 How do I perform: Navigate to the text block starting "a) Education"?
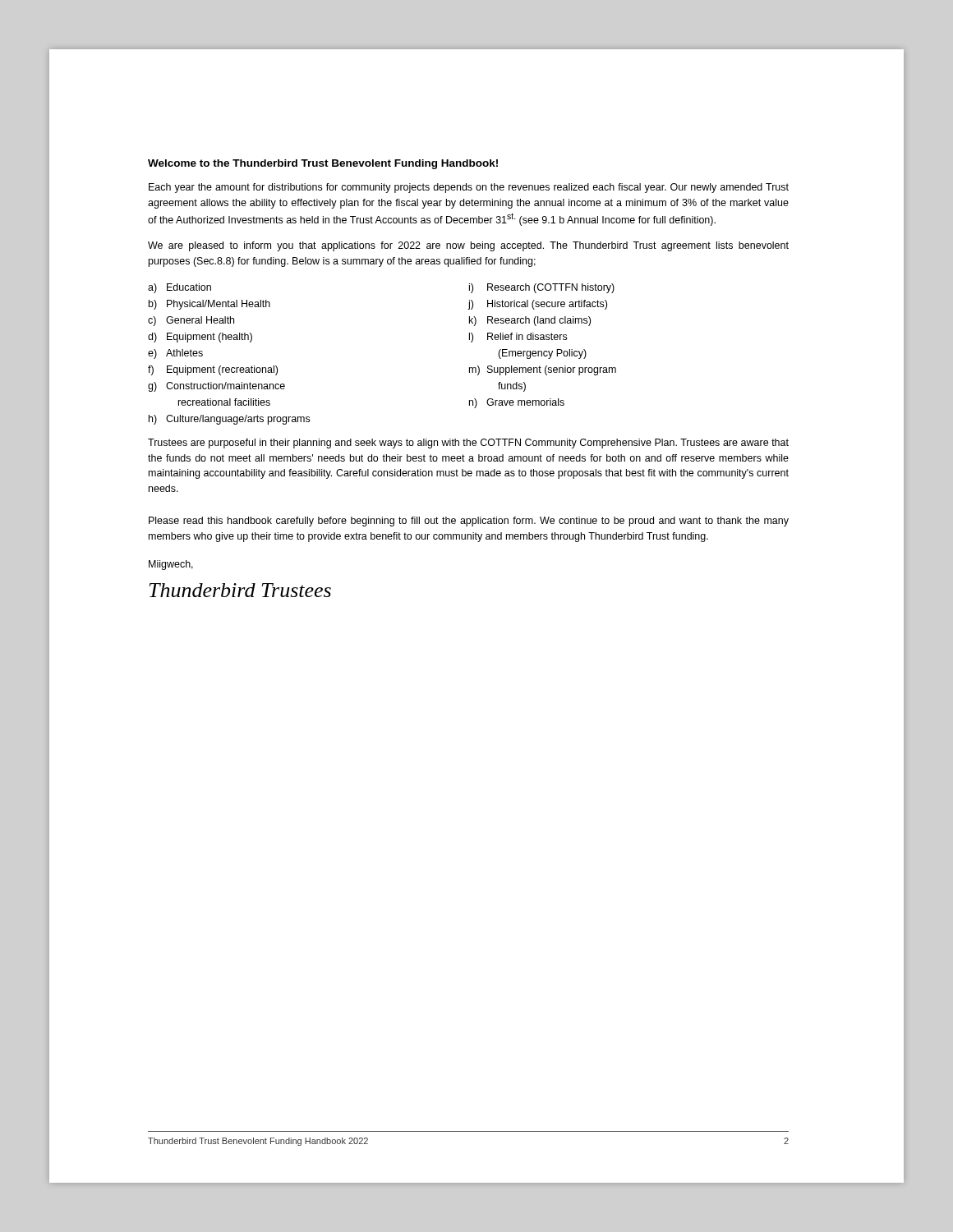(180, 287)
